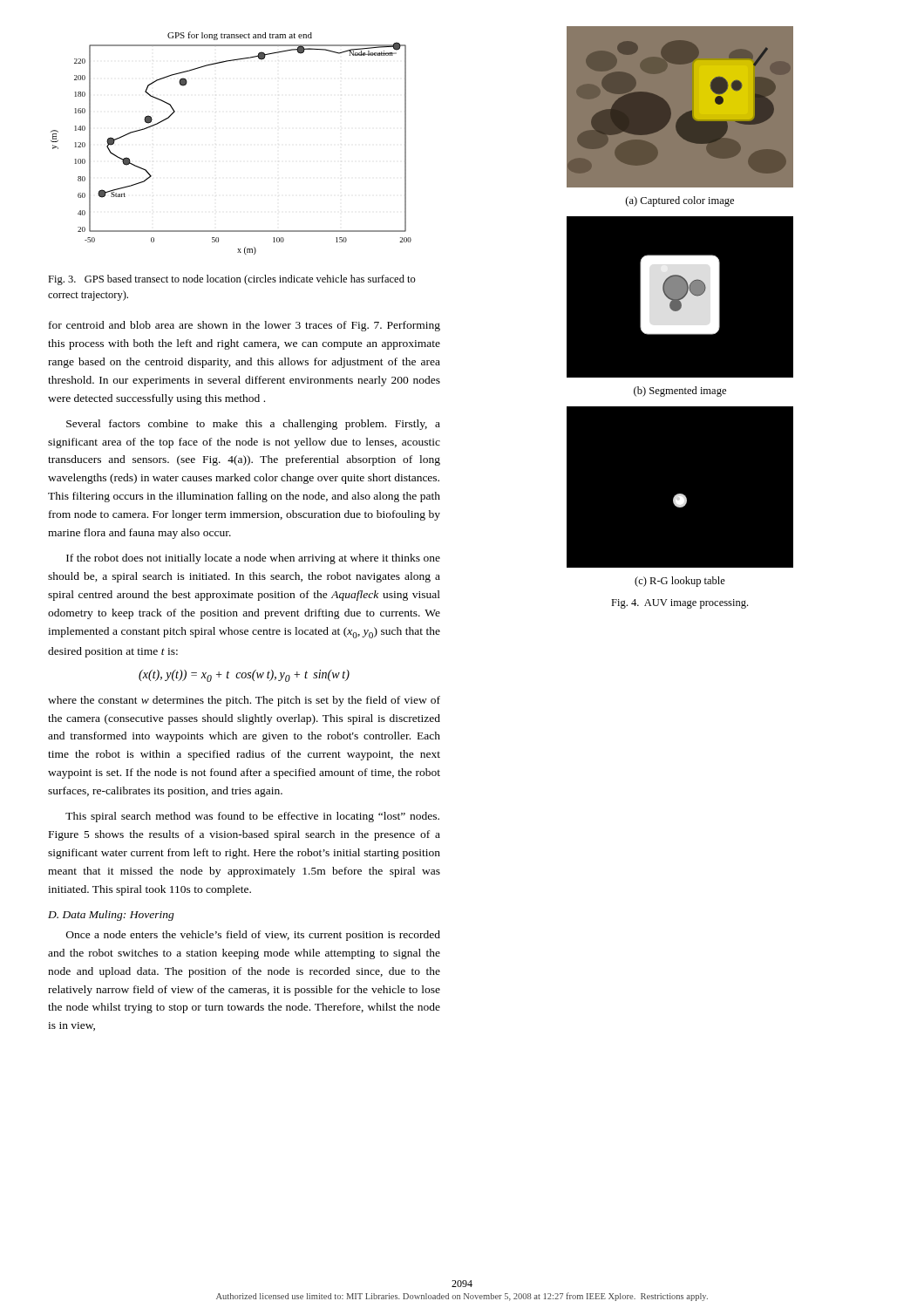Locate the formula that reads "(x(t), y(t)) = x0 + t cos(w t),"
The width and height of the screenshot is (924, 1308).
coord(244,676)
